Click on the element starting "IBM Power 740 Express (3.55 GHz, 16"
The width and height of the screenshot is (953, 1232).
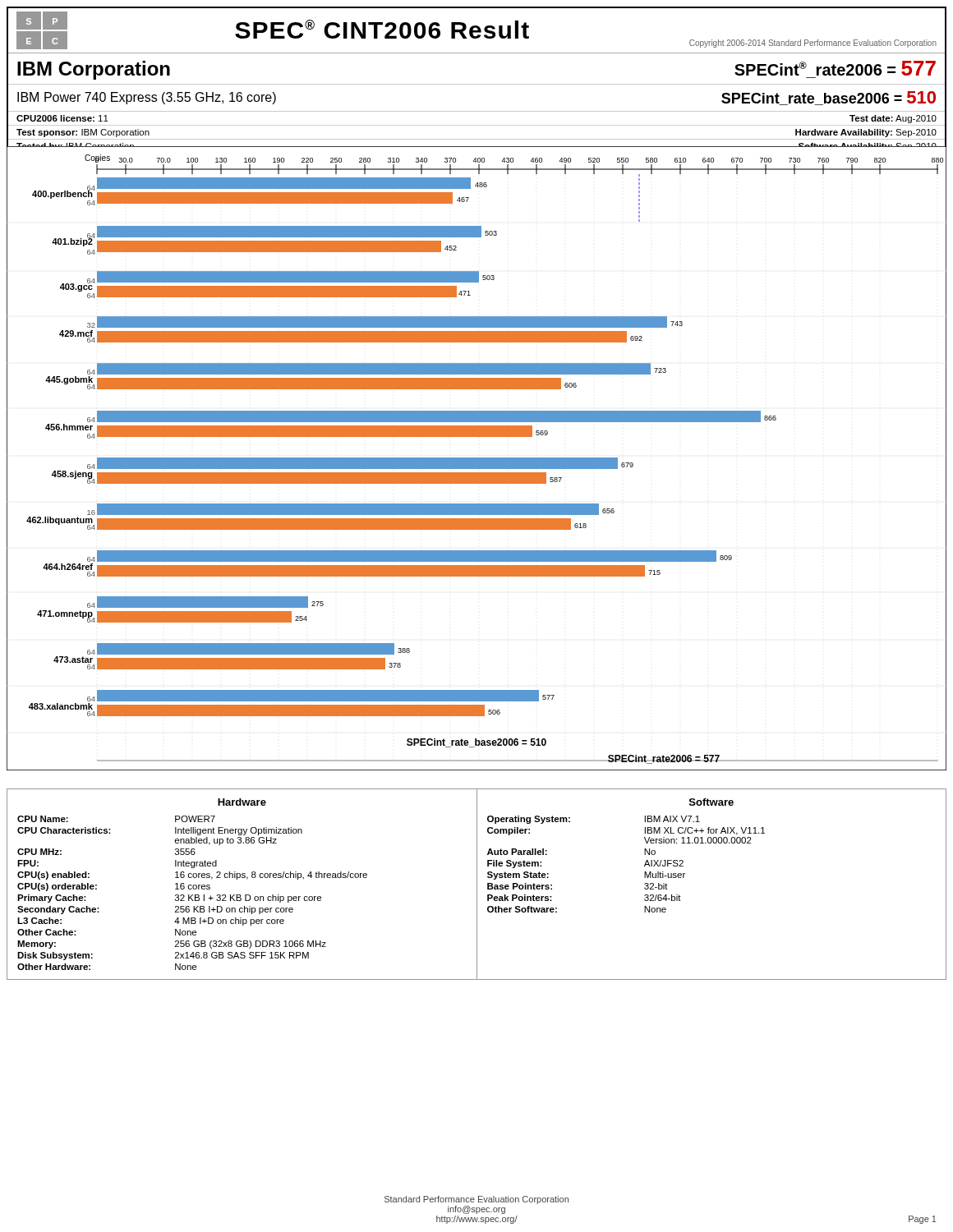coord(146,97)
